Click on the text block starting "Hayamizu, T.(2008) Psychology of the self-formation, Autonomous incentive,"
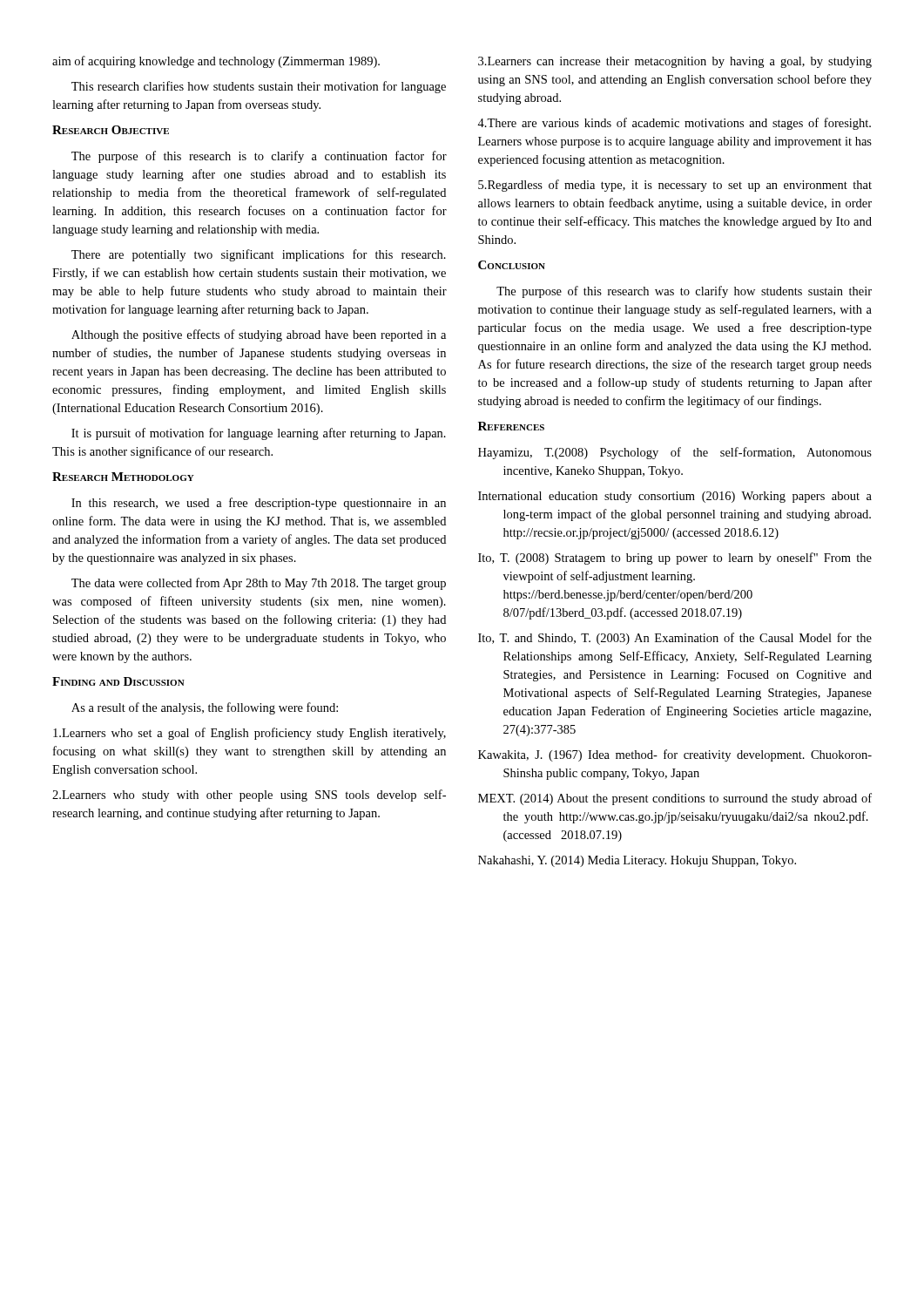This screenshot has height=1307, width=924. tap(675, 462)
